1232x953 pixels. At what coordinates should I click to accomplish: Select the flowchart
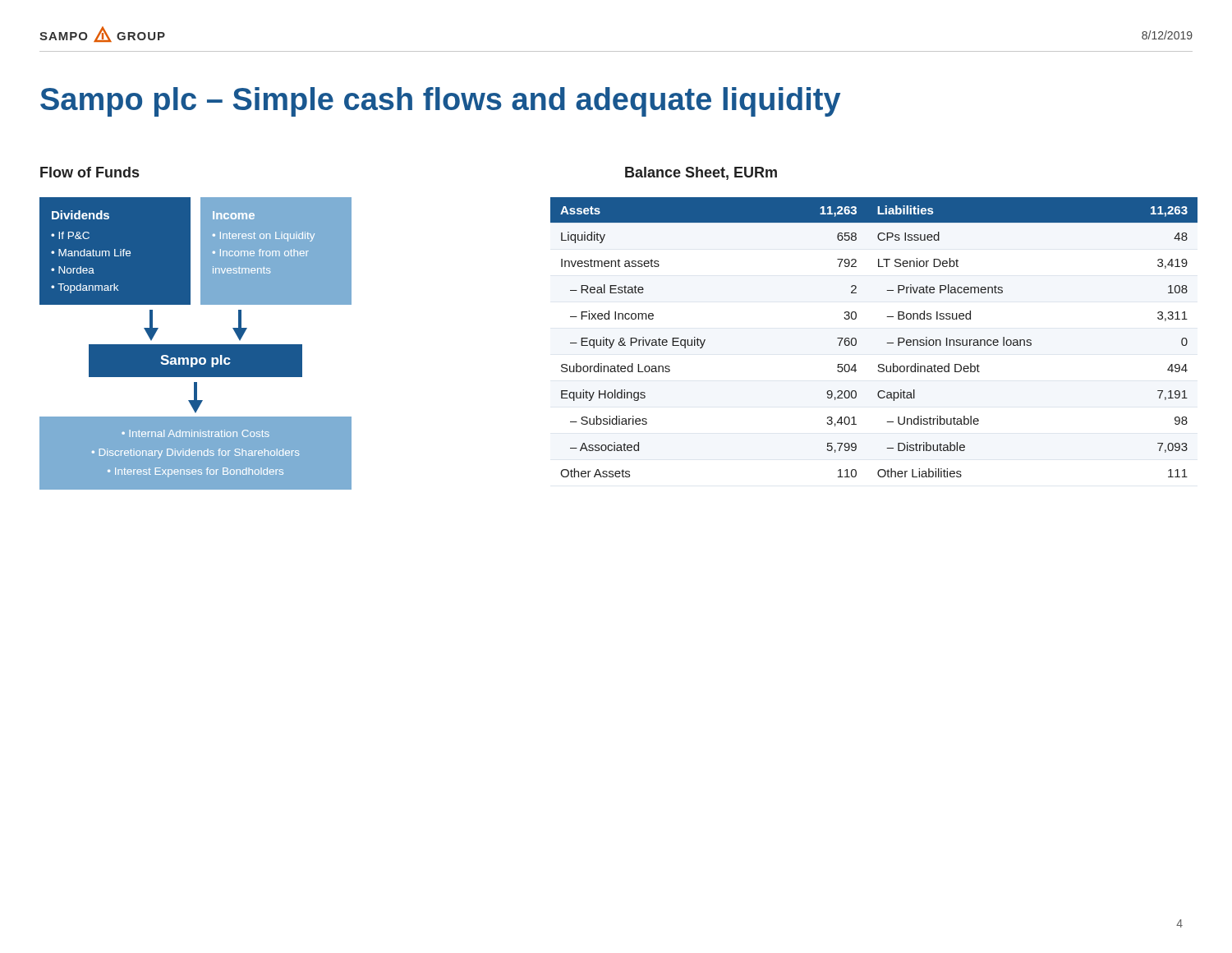point(195,343)
